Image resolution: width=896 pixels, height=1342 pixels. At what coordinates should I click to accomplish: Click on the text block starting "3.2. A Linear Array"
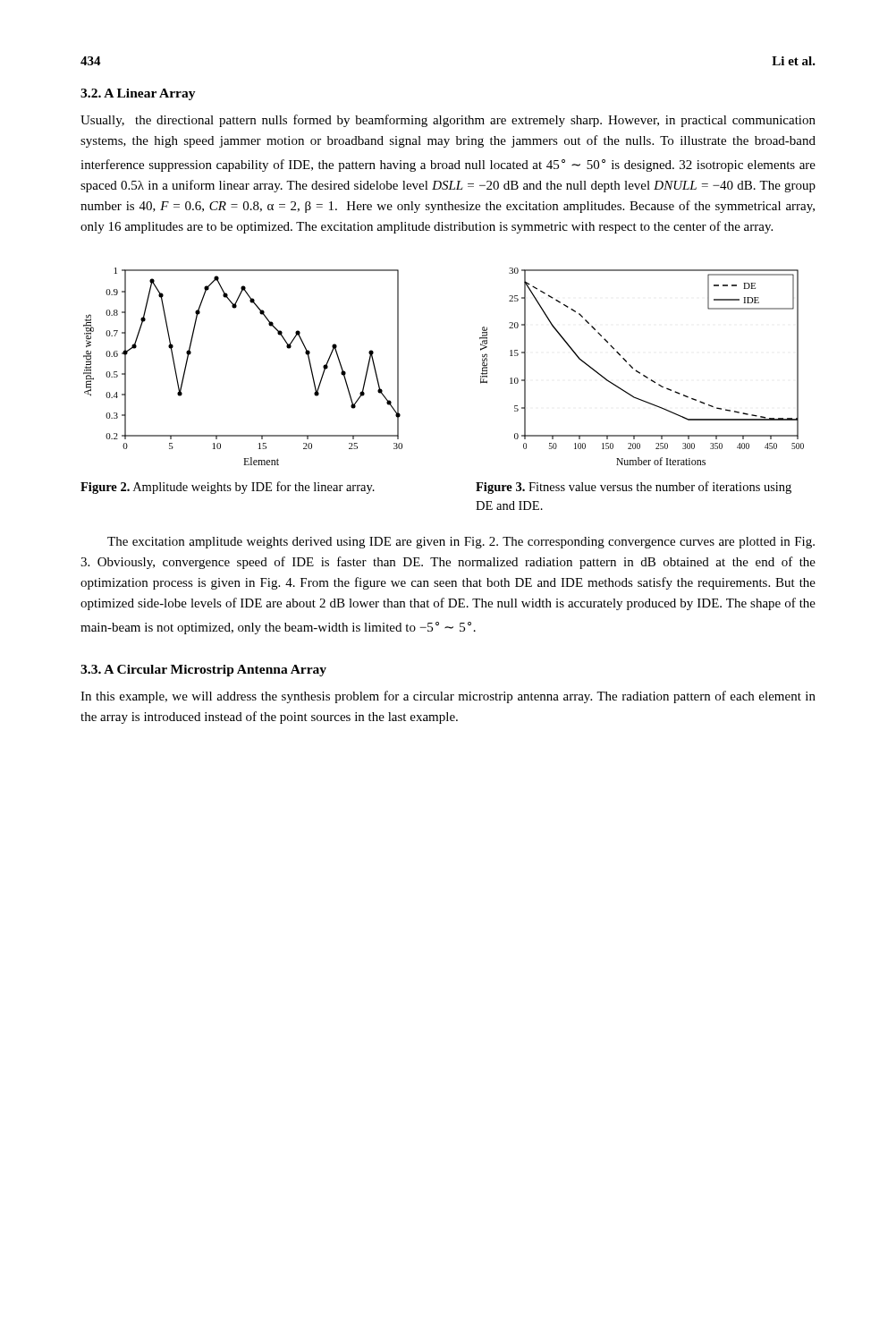pyautogui.click(x=138, y=93)
